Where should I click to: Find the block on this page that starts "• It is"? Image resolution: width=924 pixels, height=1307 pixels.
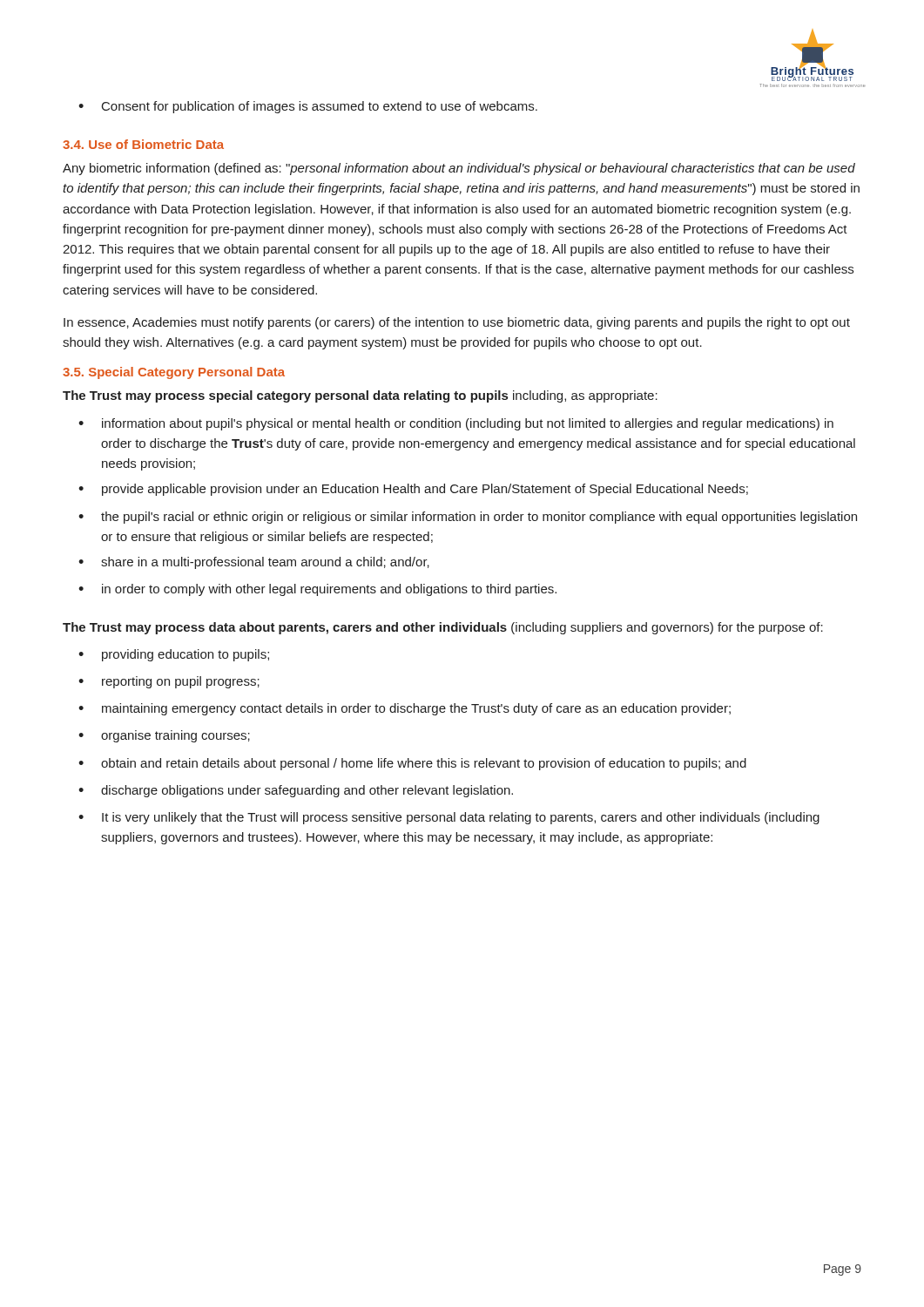[x=470, y=827]
